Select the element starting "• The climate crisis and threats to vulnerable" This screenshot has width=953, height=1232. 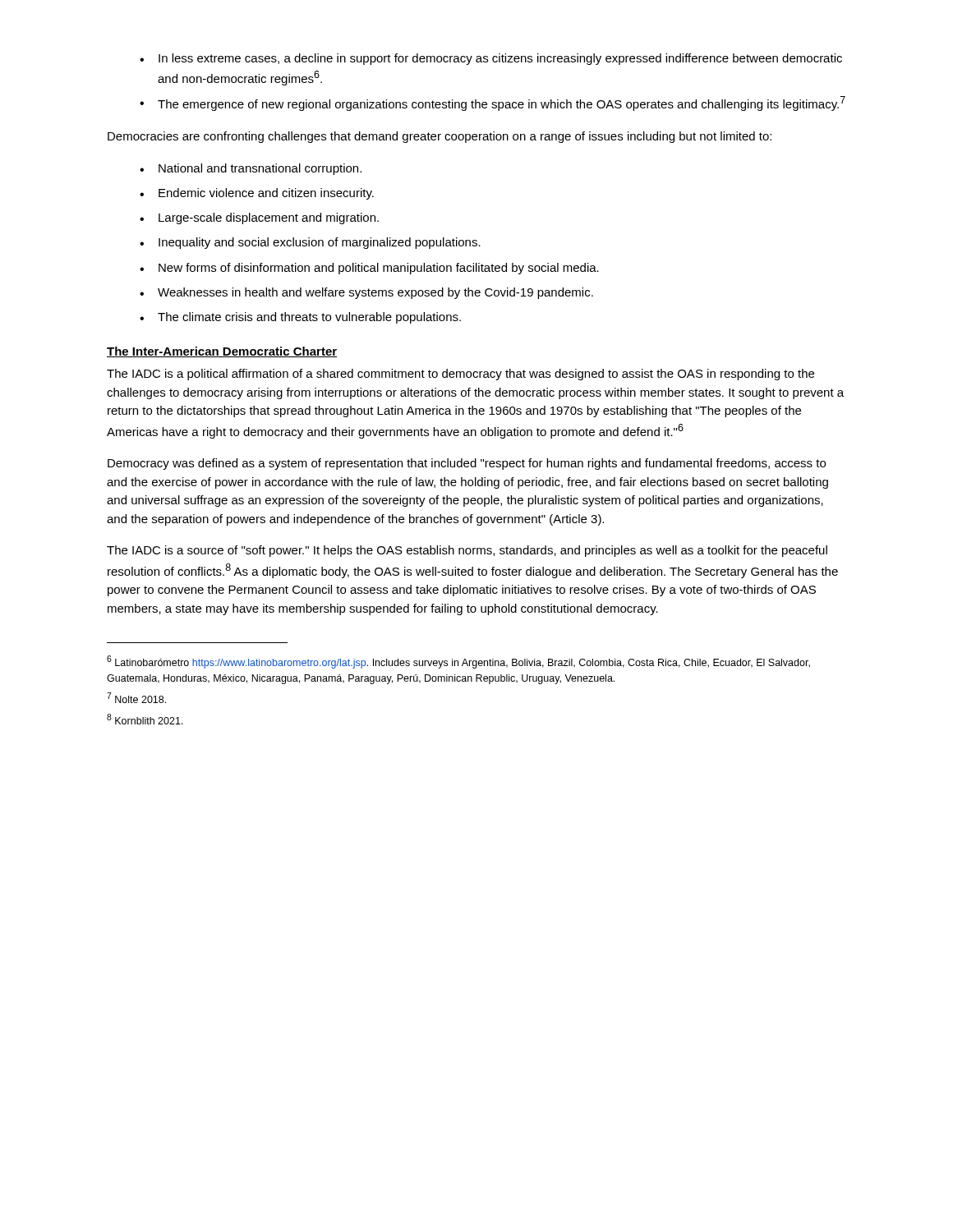click(300, 318)
